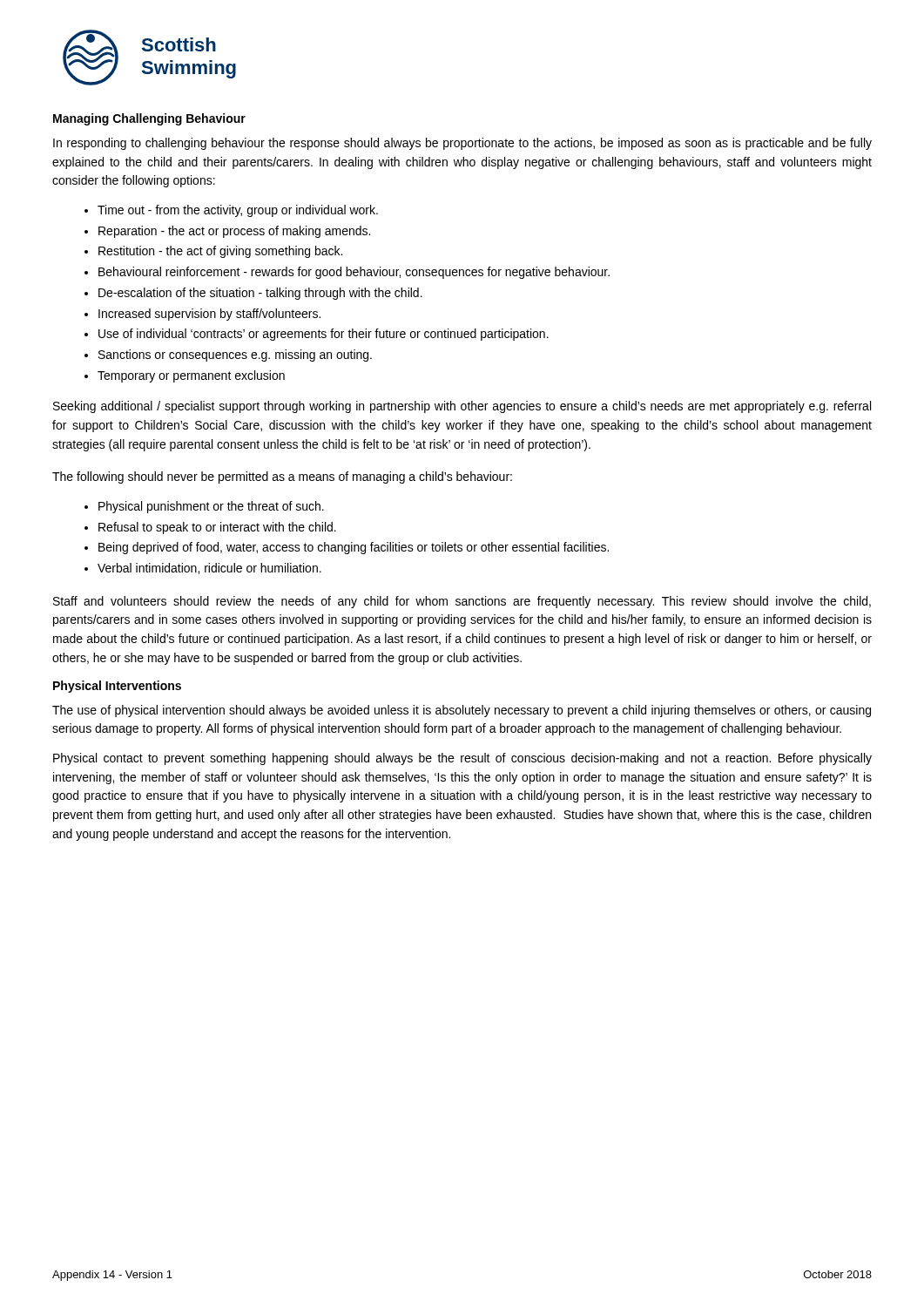
Task: Locate the element starting "In responding to challenging behaviour"
Action: point(462,162)
